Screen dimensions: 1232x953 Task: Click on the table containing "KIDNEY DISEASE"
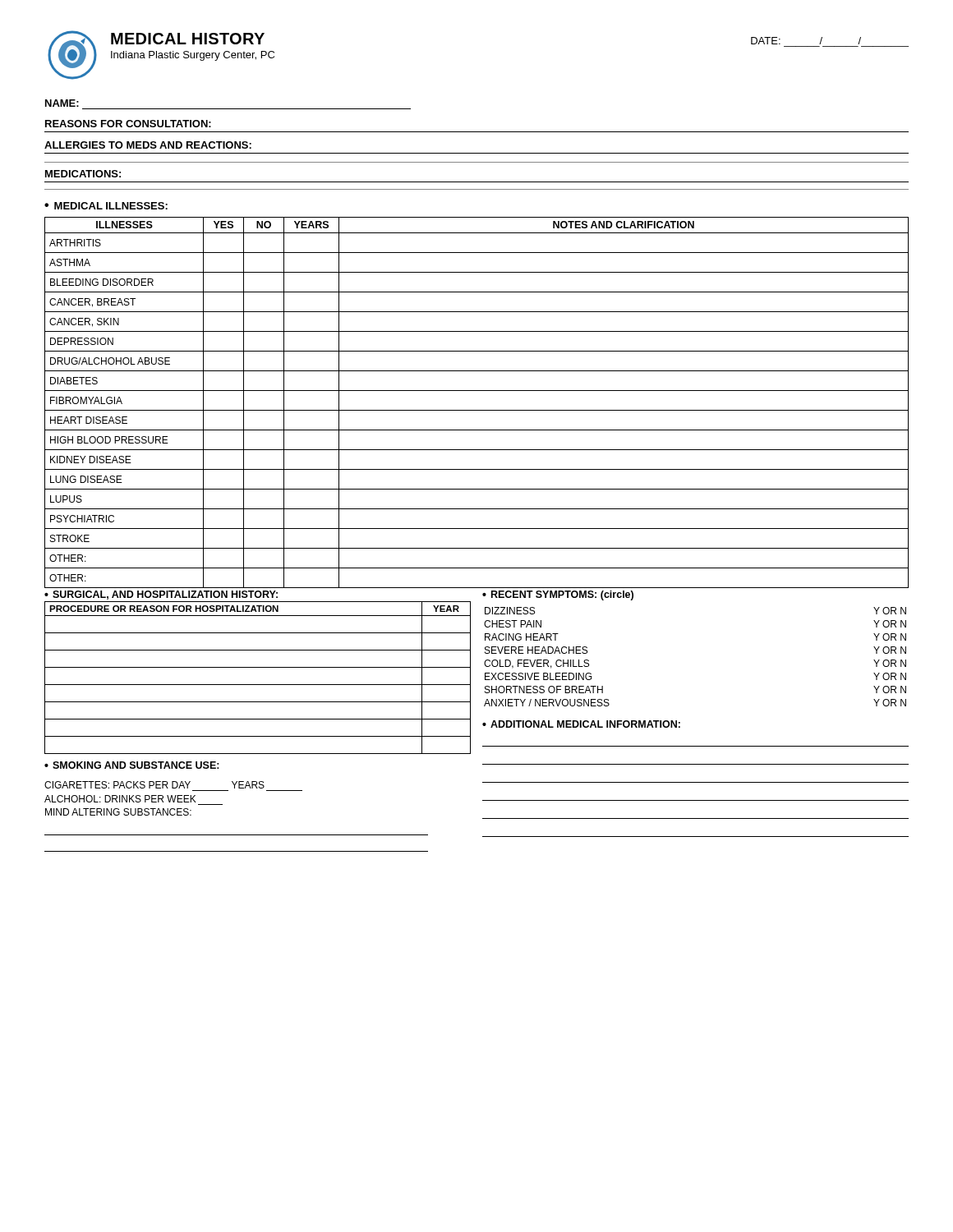pyautogui.click(x=476, y=402)
